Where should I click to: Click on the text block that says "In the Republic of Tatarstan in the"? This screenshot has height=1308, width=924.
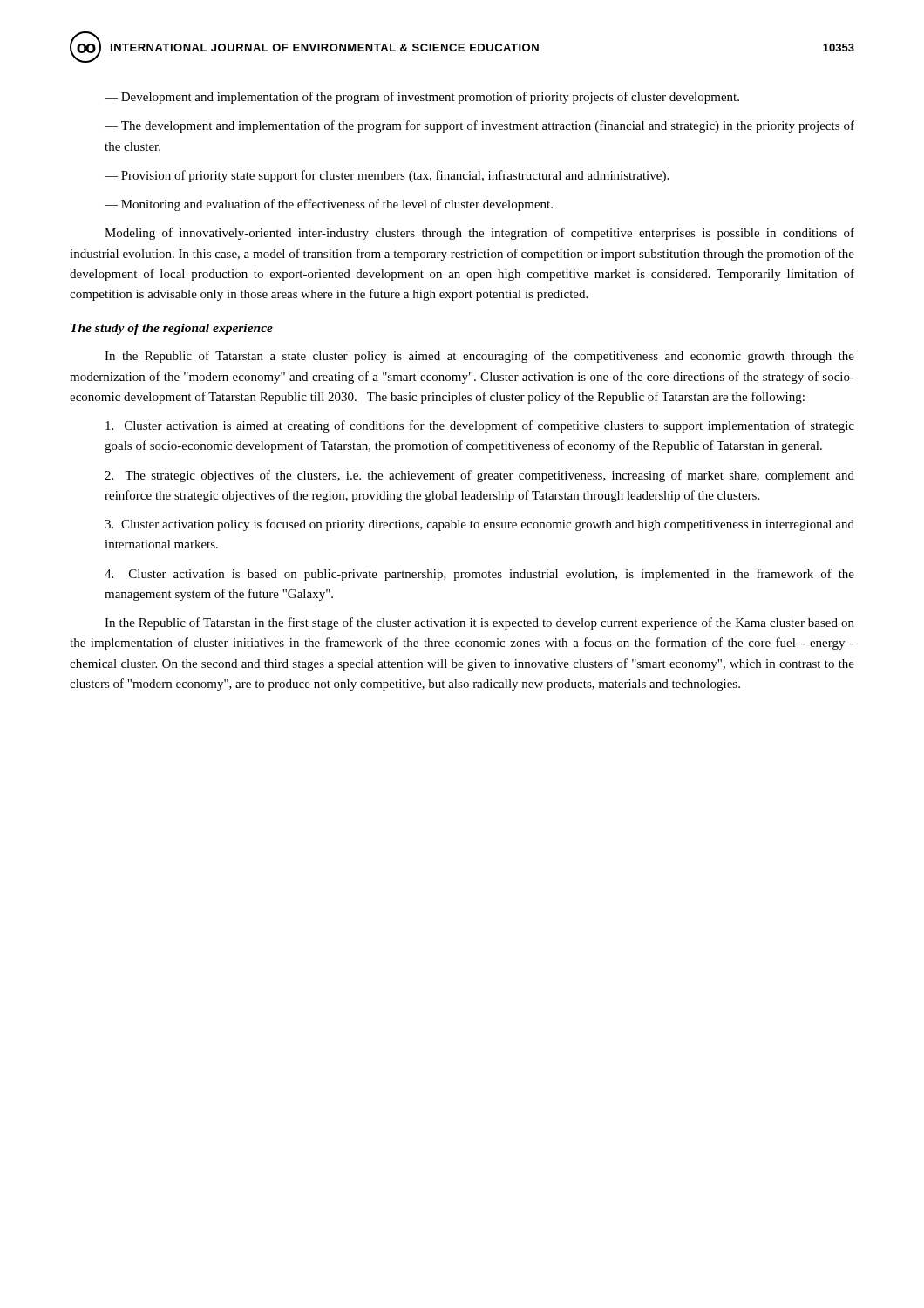[x=462, y=653]
